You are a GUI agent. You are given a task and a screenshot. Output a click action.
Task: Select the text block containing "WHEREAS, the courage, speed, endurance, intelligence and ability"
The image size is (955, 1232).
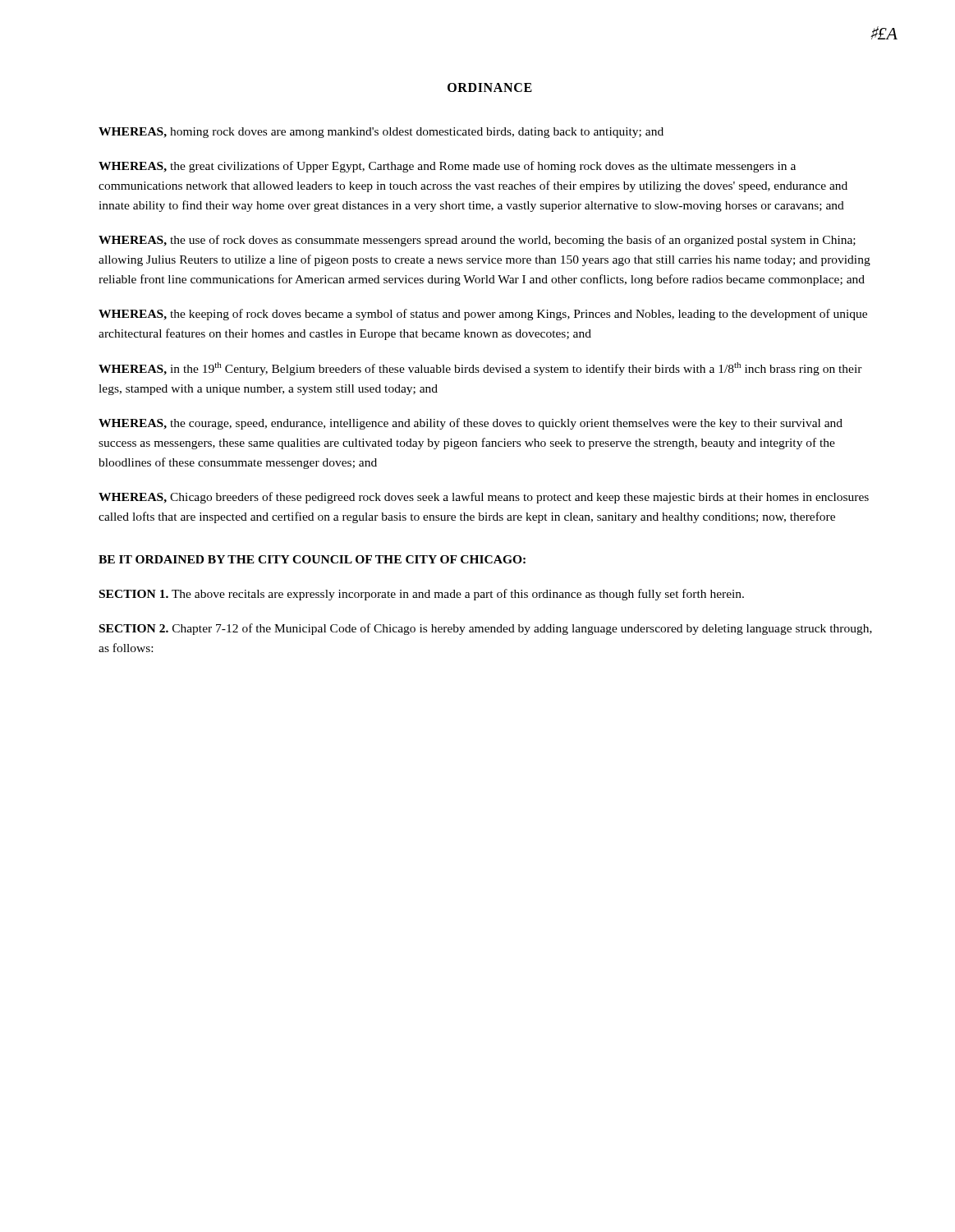tap(471, 443)
